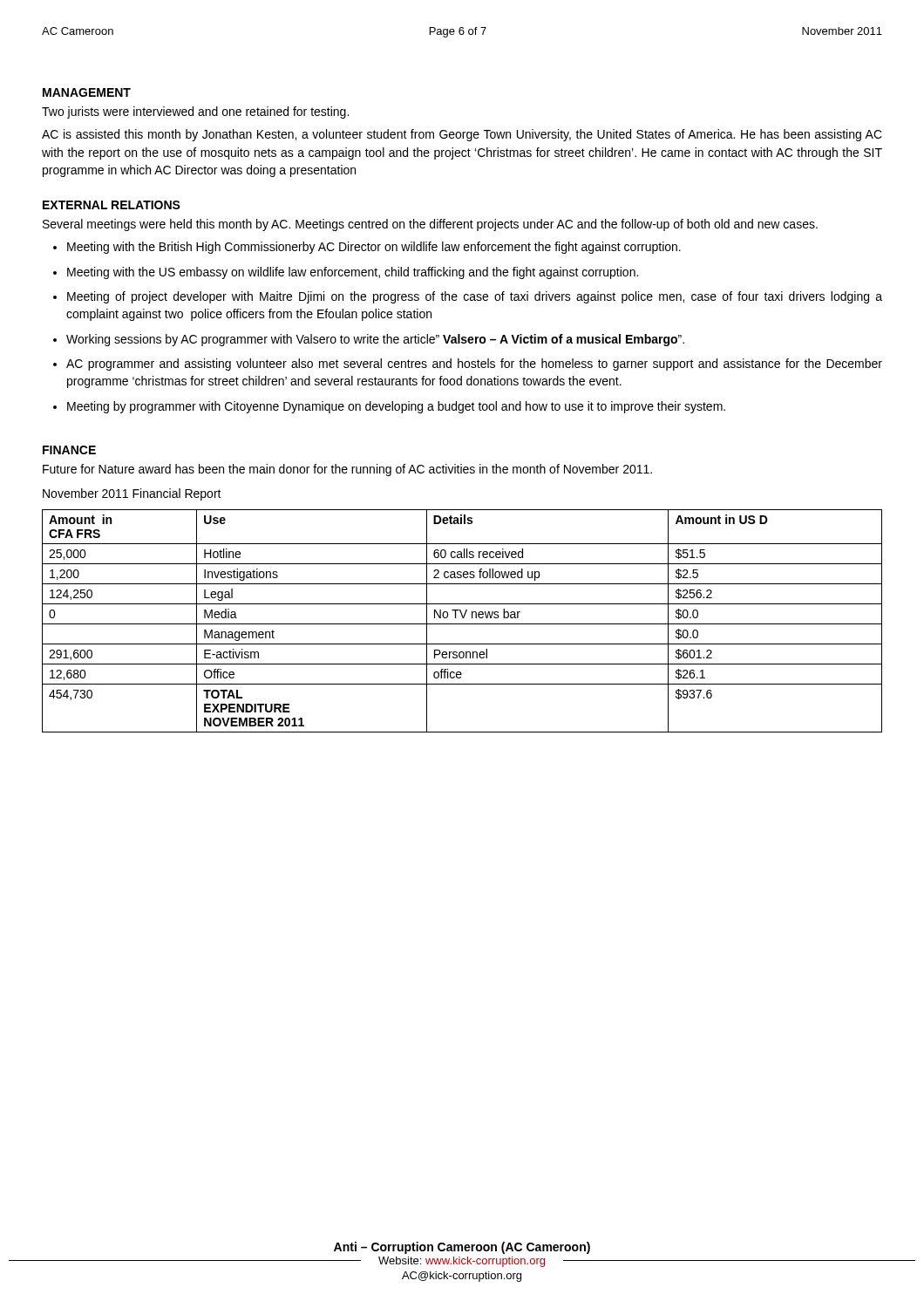Click on the passage starting "Meeting by programmer with Citoyenne"

pyautogui.click(x=396, y=406)
